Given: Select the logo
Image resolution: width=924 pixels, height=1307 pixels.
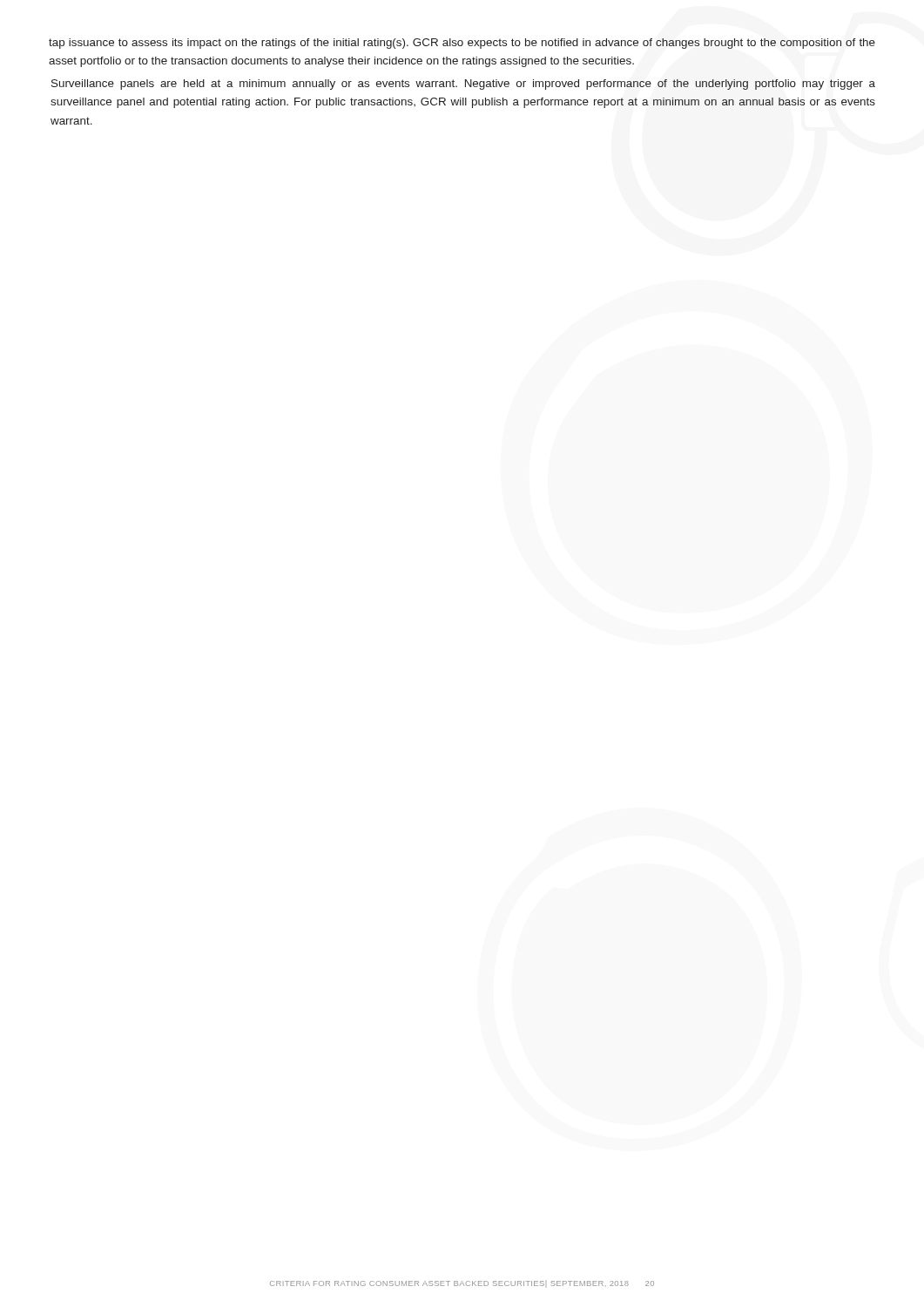Looking at the screenshot, I should [x=462, y=654].
